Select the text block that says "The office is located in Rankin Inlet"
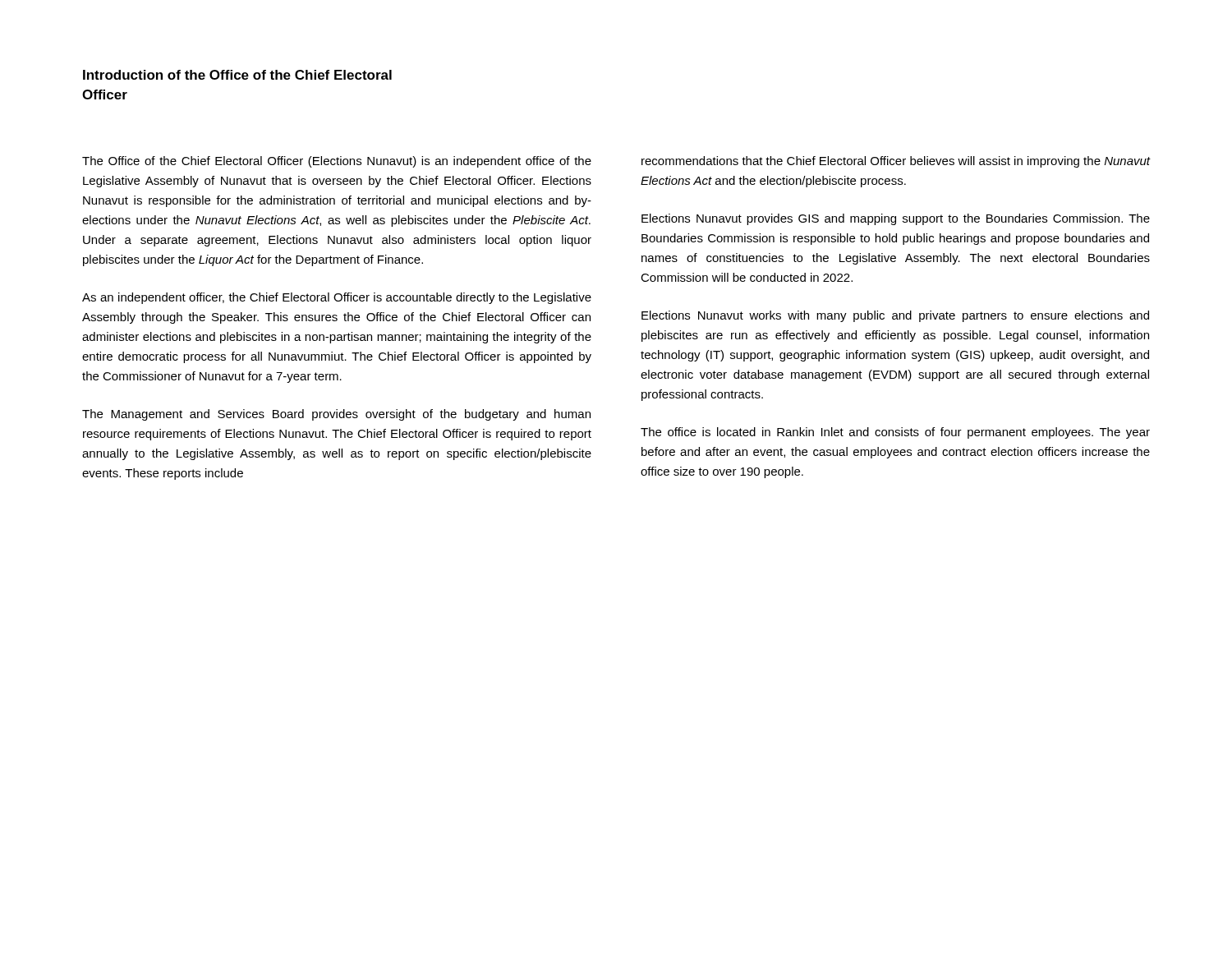The width and height of the screenshot is (1232, 953). 895,451
